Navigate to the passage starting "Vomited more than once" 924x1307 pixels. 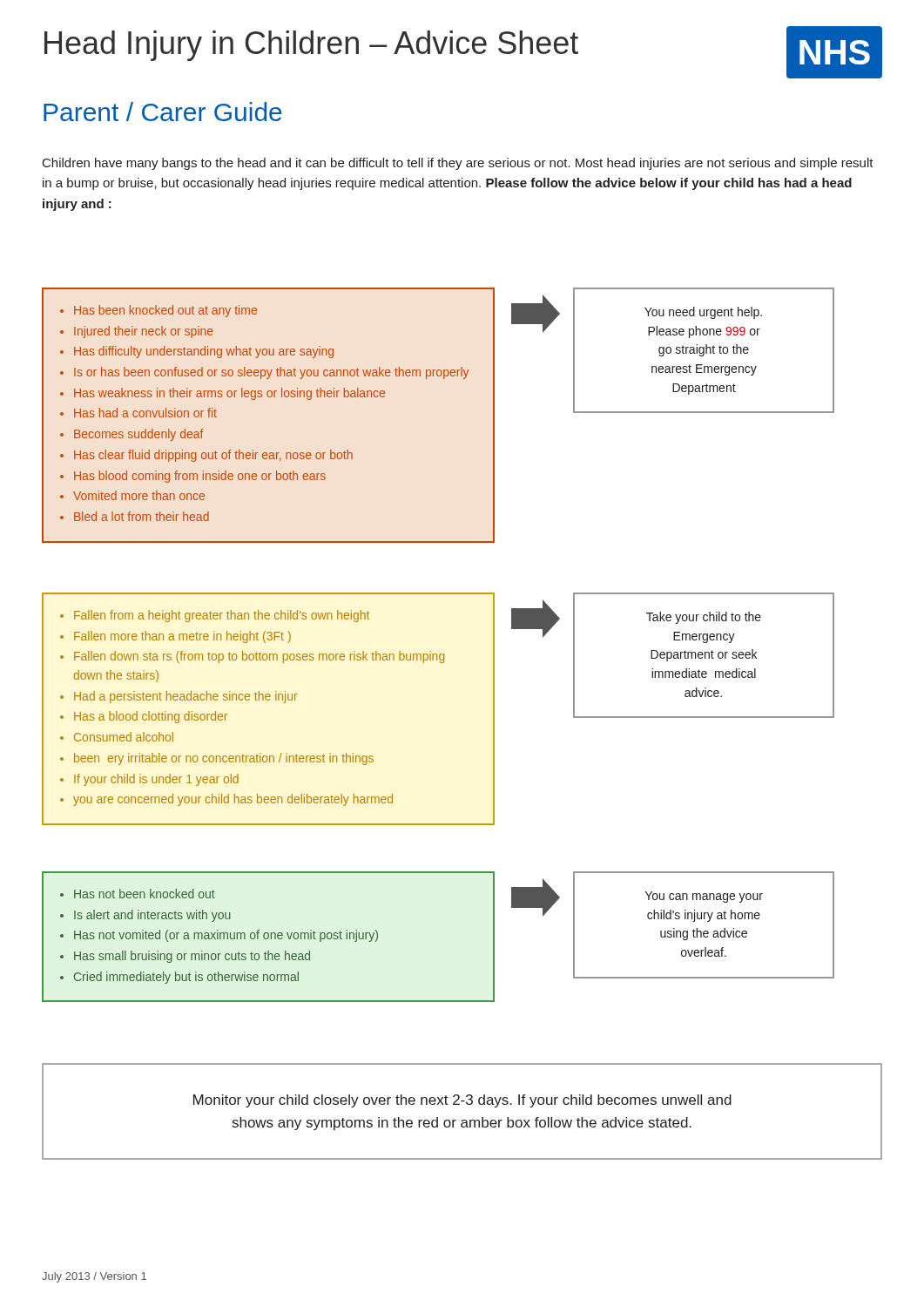(139, 496)
